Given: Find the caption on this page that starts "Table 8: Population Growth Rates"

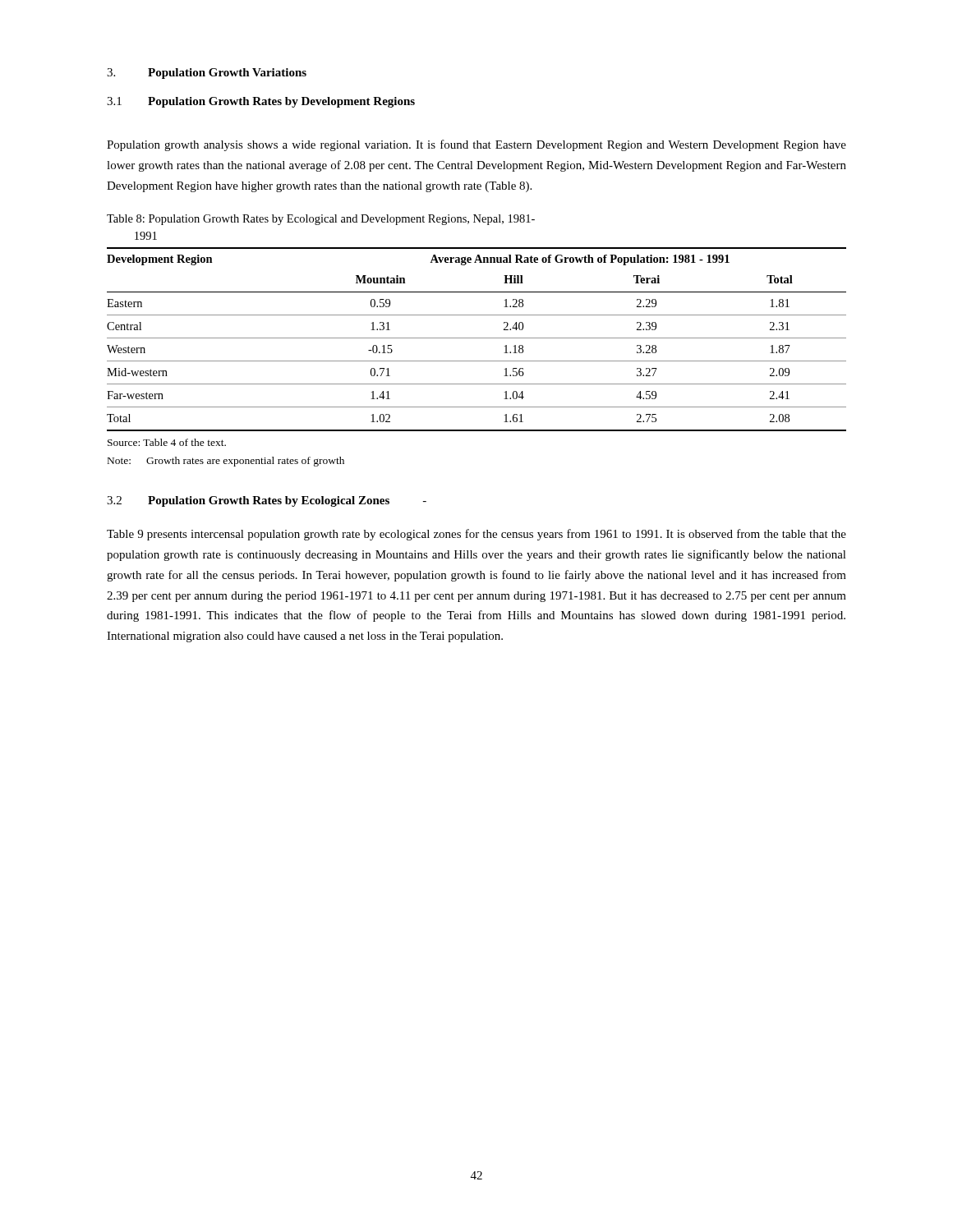Looking at the screenshot, I should point(321,227).
